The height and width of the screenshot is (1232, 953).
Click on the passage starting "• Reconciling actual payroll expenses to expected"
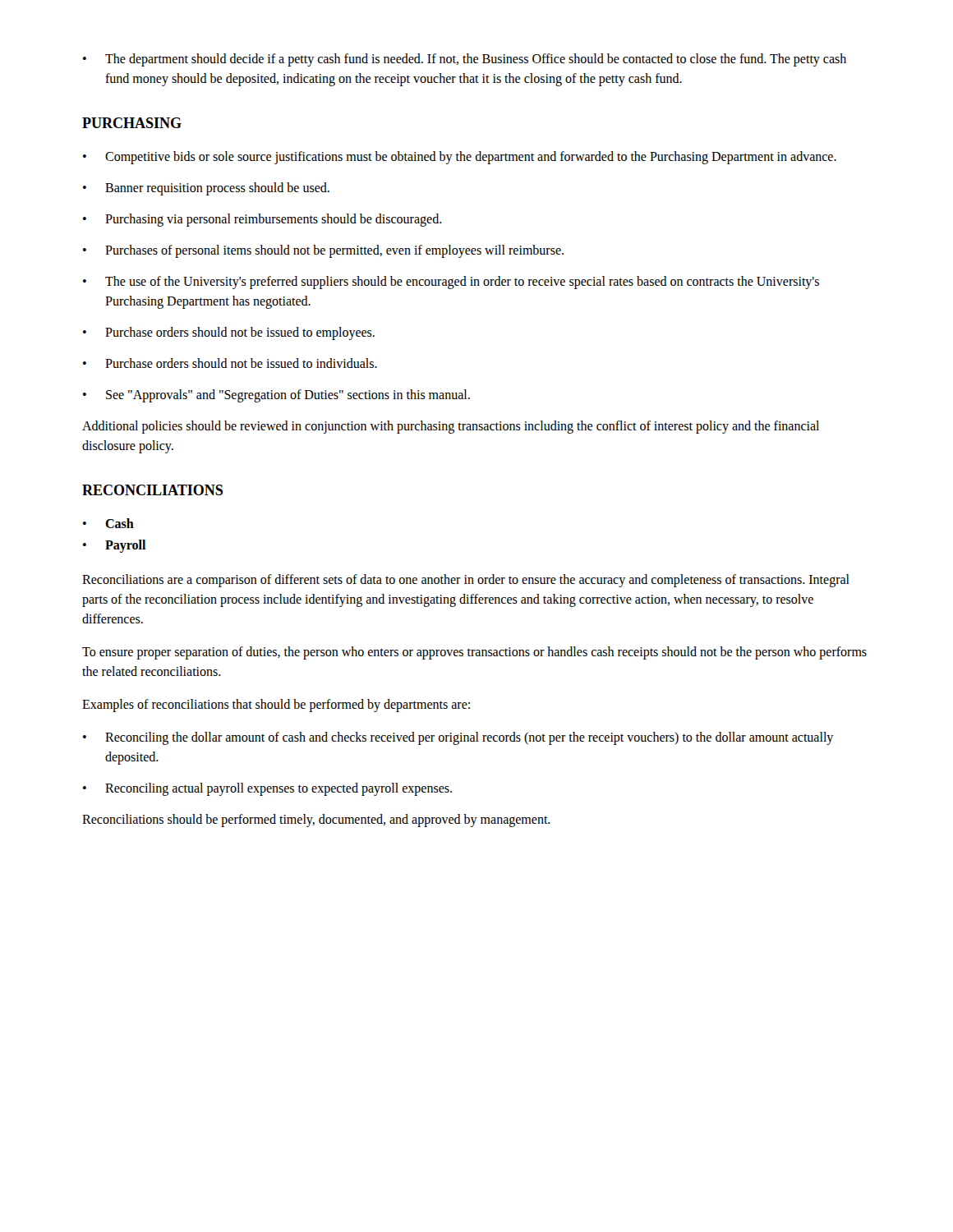267,789
